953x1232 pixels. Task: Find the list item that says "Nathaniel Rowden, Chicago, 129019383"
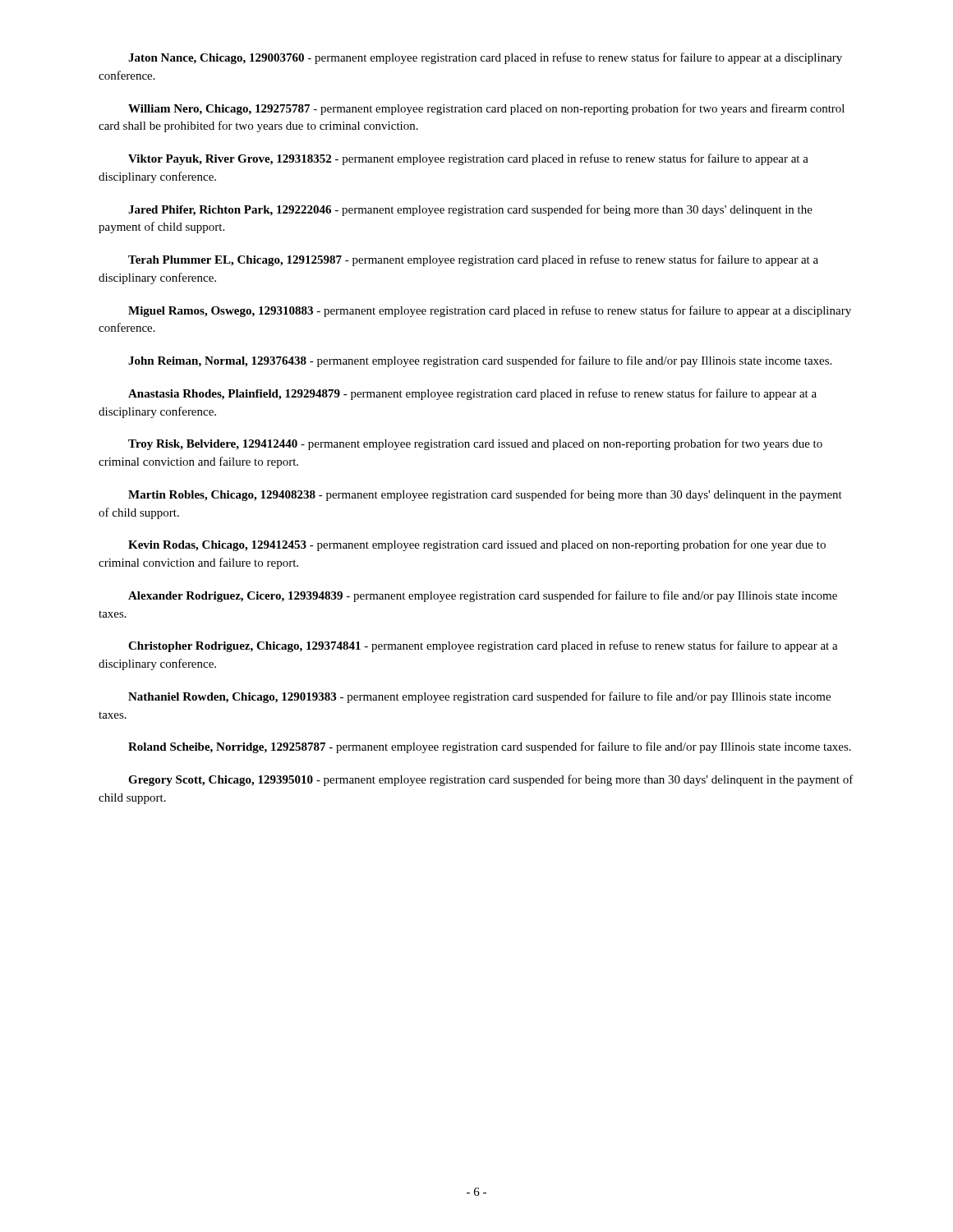click(476, 706)
